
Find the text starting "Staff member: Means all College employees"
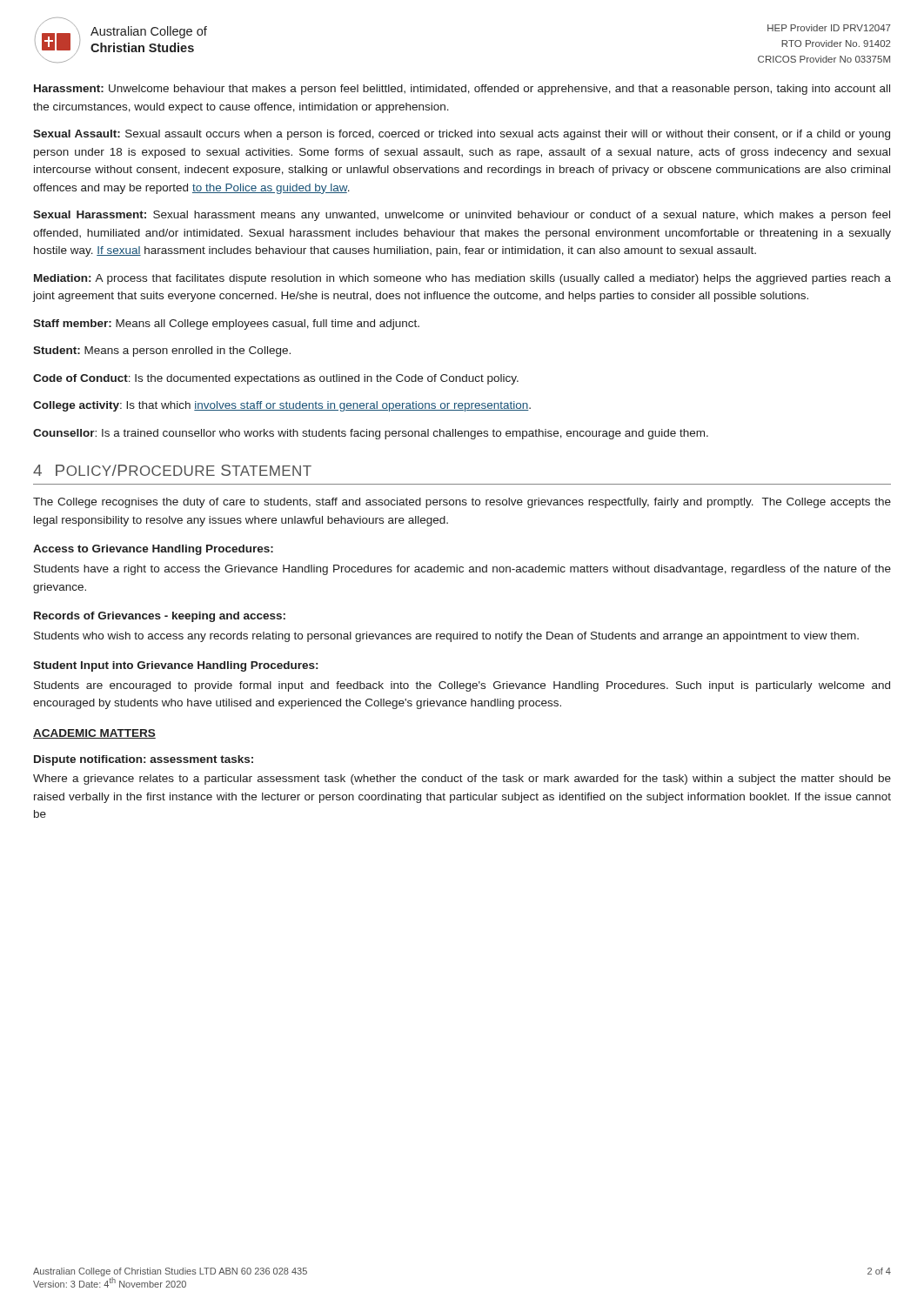pyautogui.click(x=227, y=323)
